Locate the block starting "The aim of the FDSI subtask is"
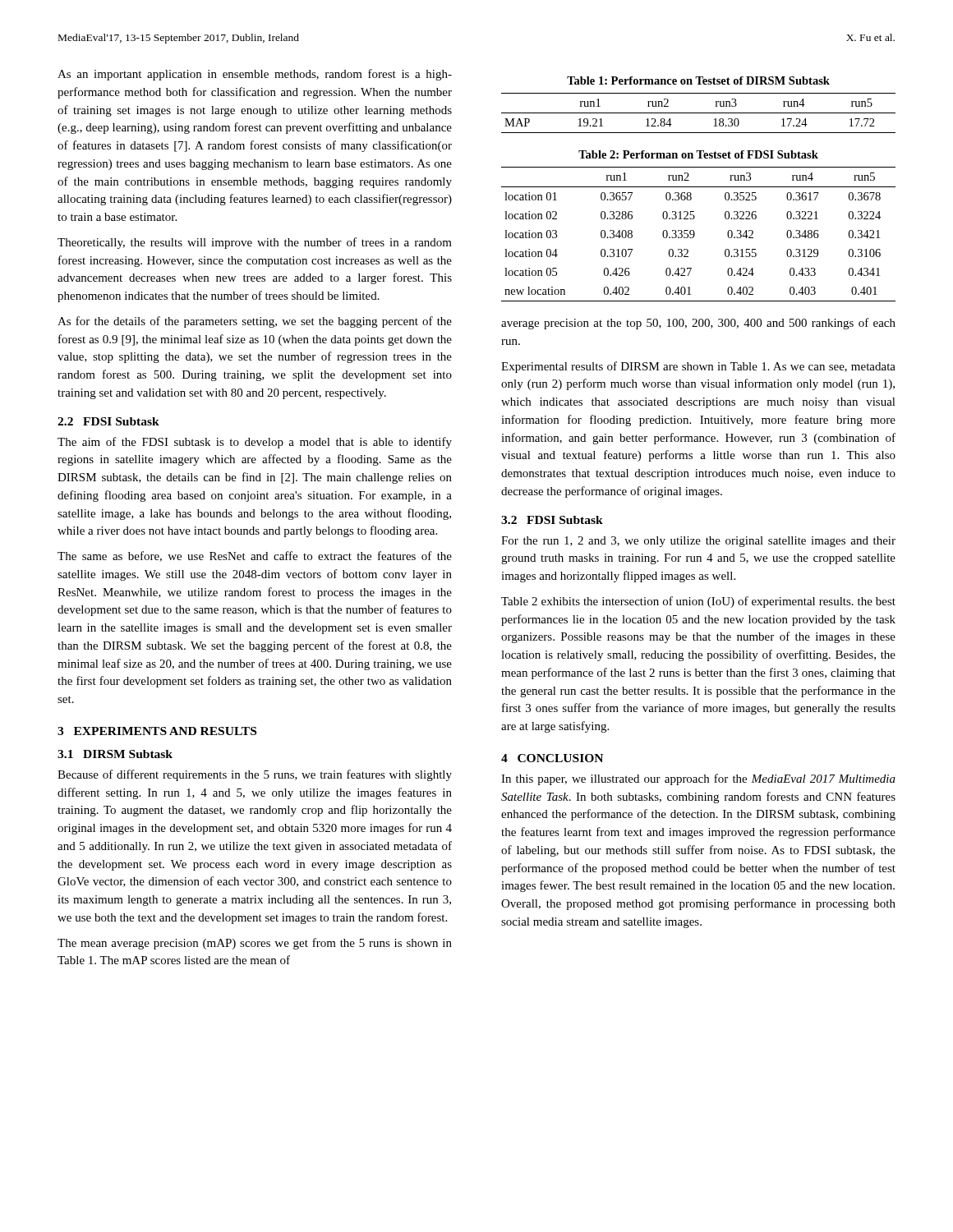 coord(255,487)
